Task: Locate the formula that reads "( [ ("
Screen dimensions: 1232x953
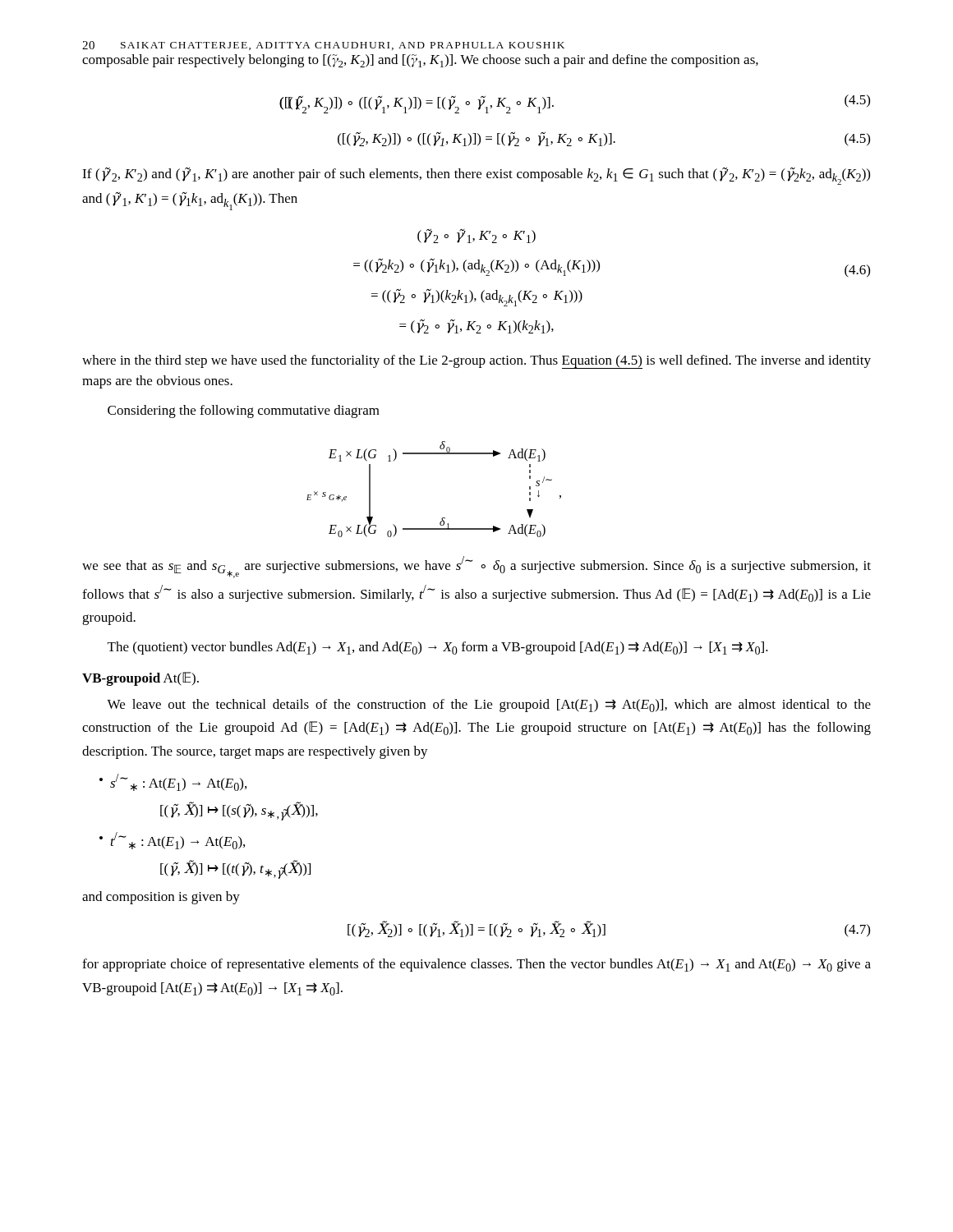Action: [476, 100]
